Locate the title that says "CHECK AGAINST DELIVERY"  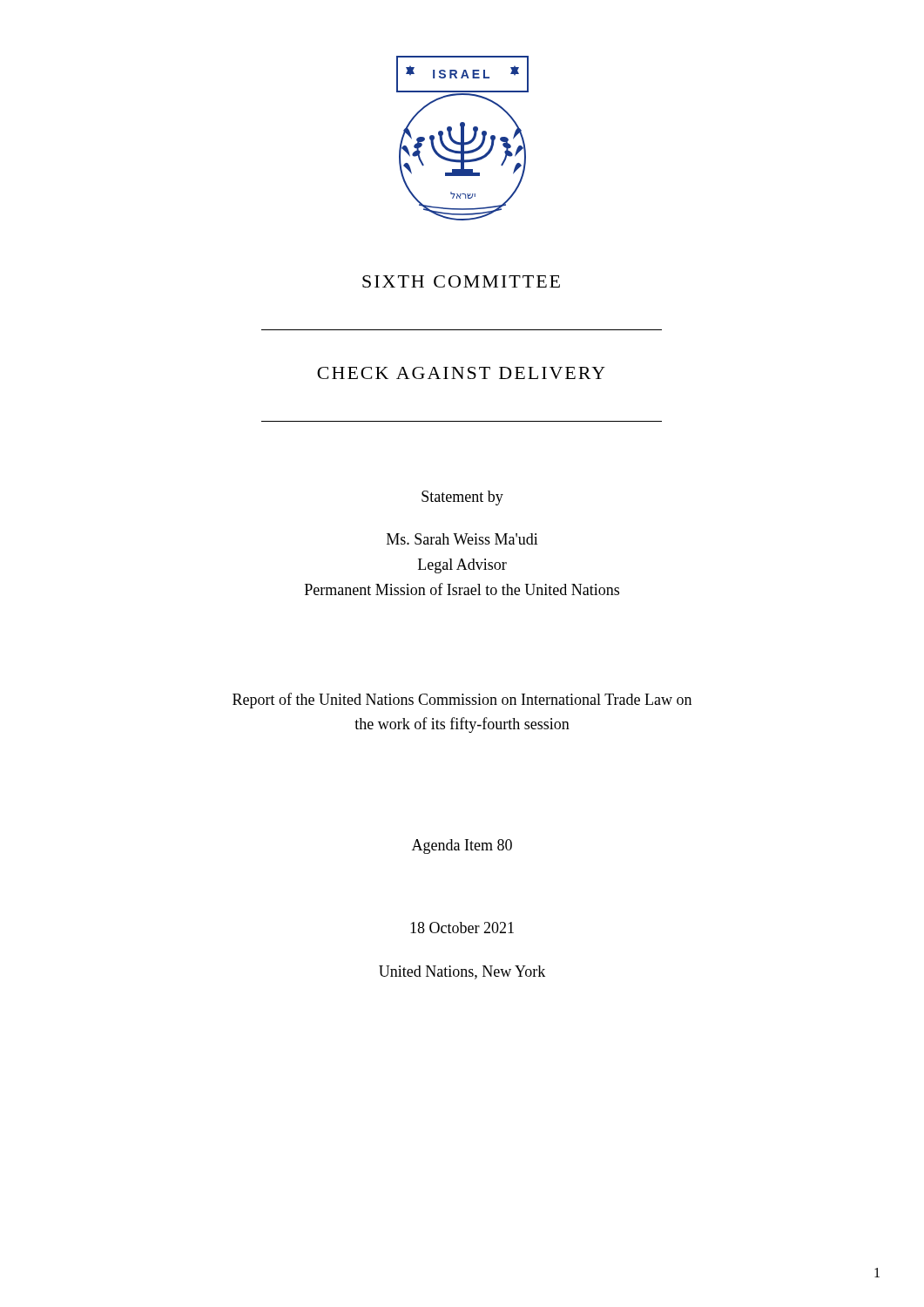coord(462,372)
